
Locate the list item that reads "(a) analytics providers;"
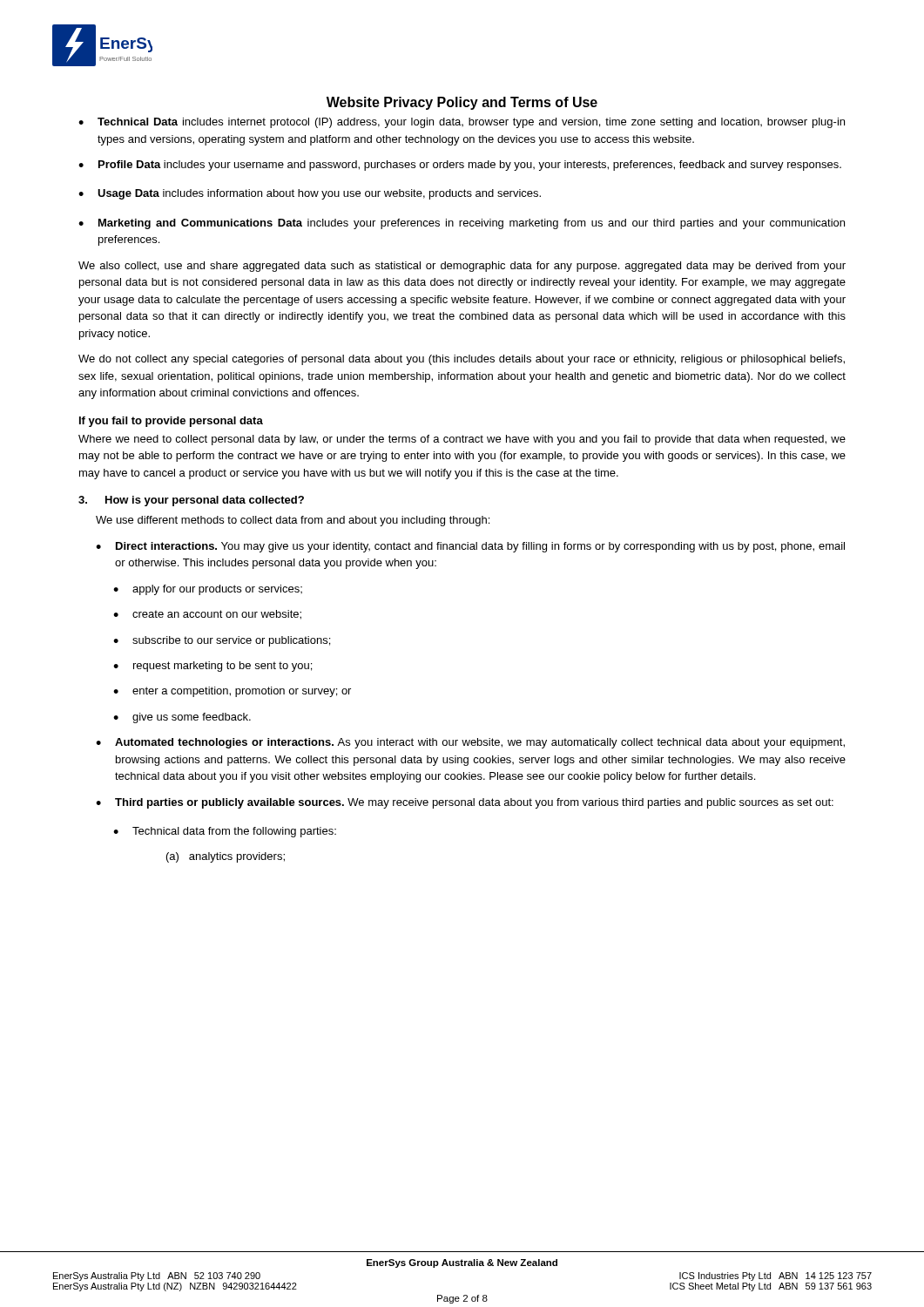pos(226,856)
